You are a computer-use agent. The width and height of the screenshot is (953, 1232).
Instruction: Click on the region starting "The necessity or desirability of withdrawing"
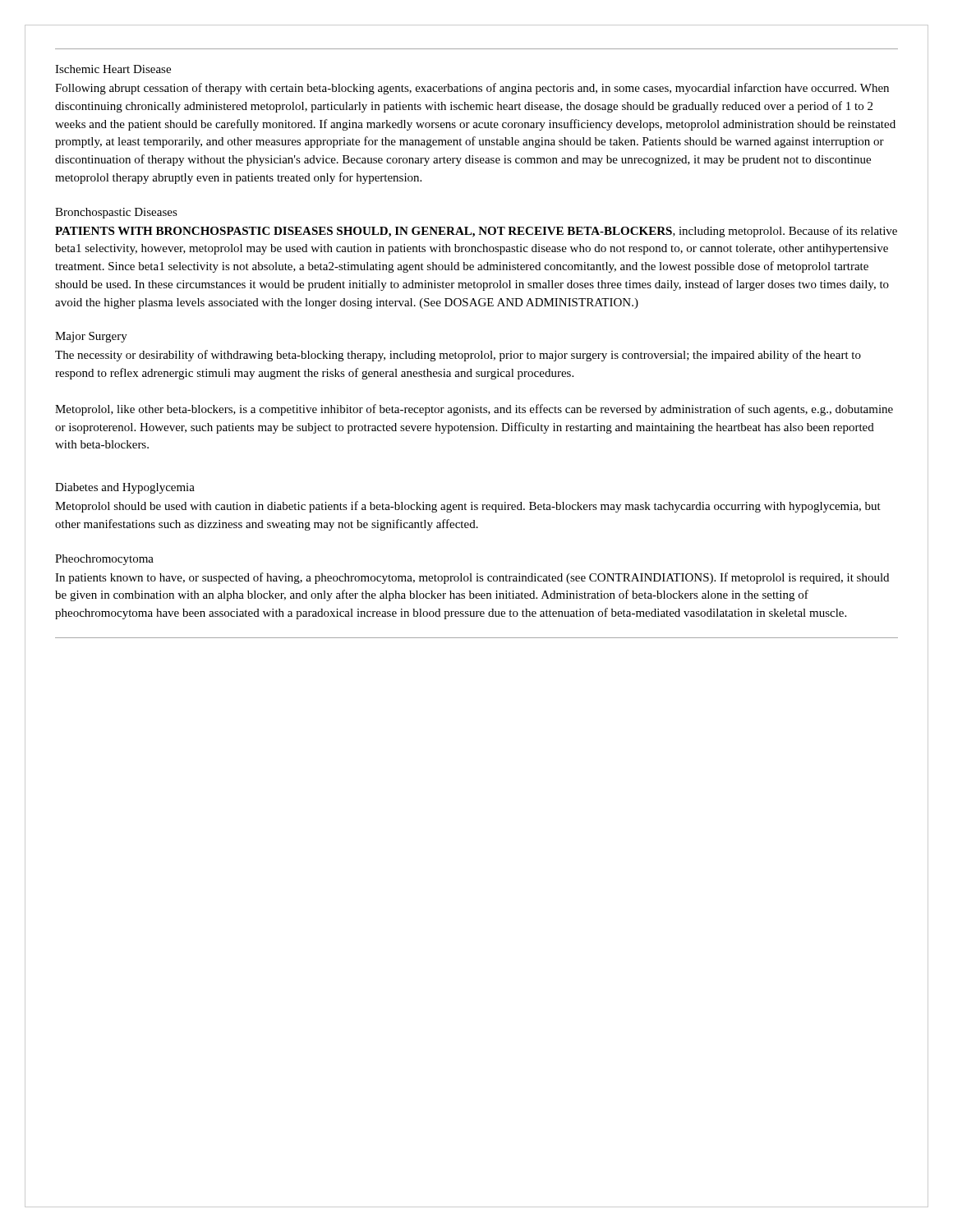476,365
